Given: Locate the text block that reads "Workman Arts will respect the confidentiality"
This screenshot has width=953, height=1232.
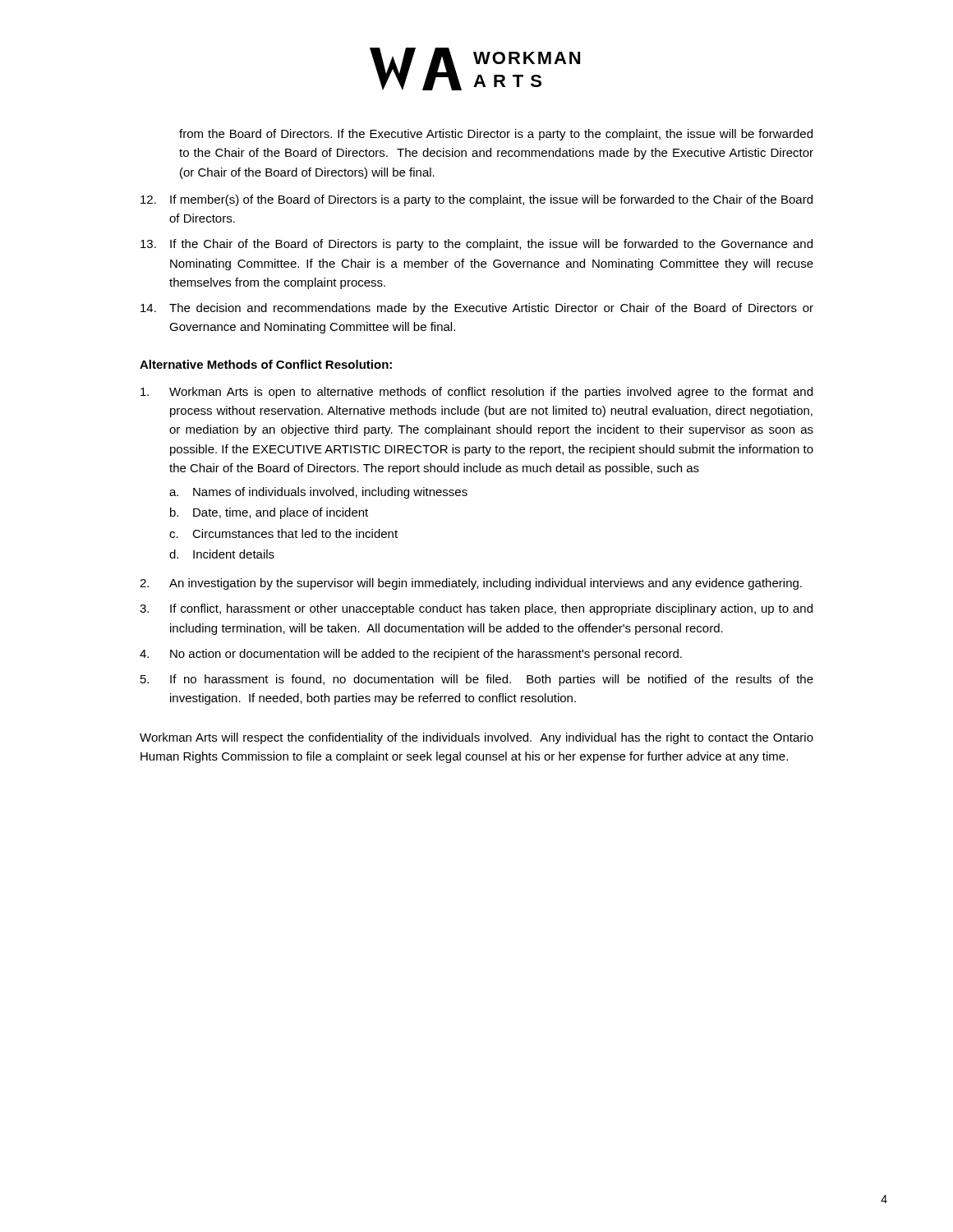Looking at the screenshot, I should click(476, 746).
